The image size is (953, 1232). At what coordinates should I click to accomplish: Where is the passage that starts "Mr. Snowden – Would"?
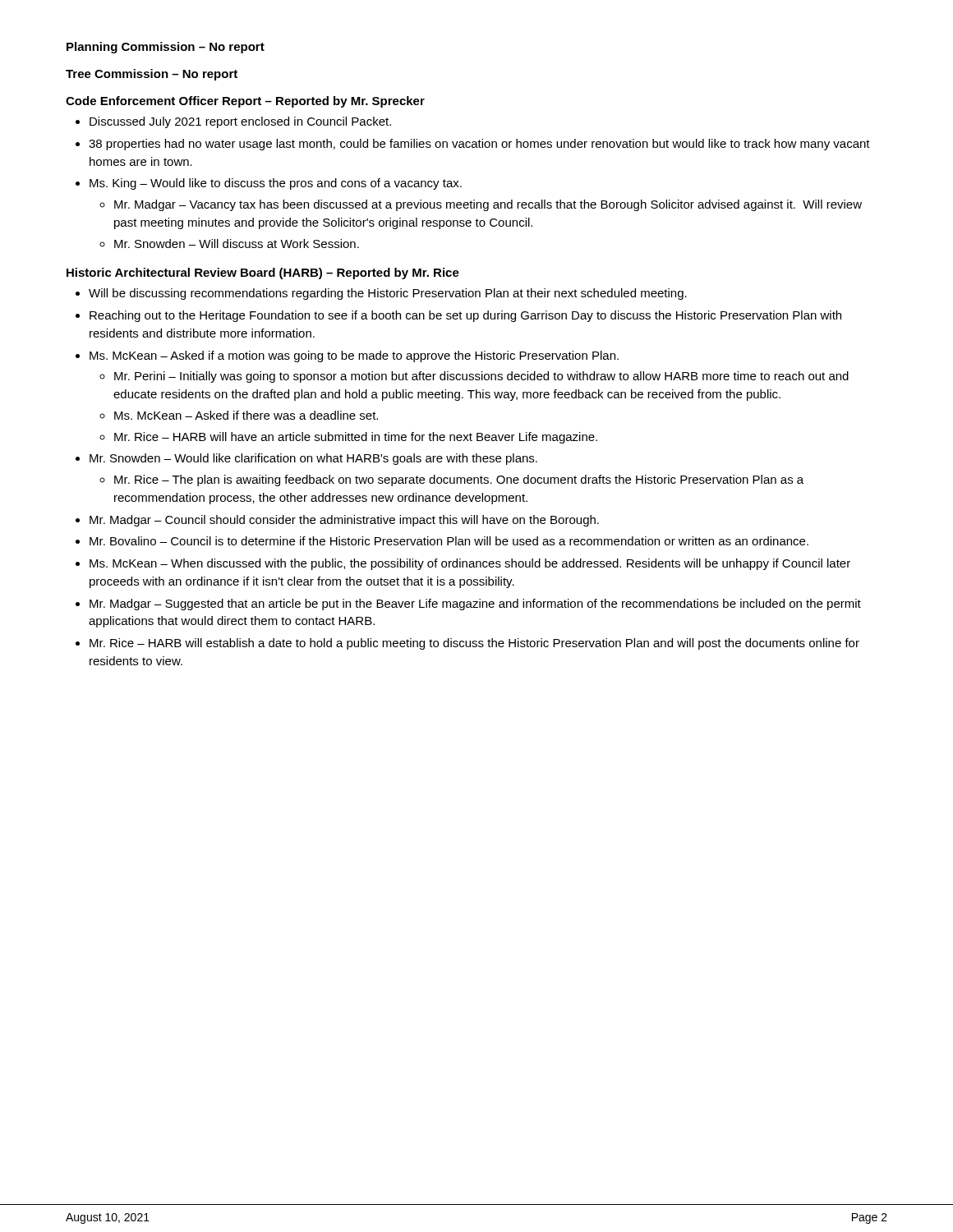[488, 479]
